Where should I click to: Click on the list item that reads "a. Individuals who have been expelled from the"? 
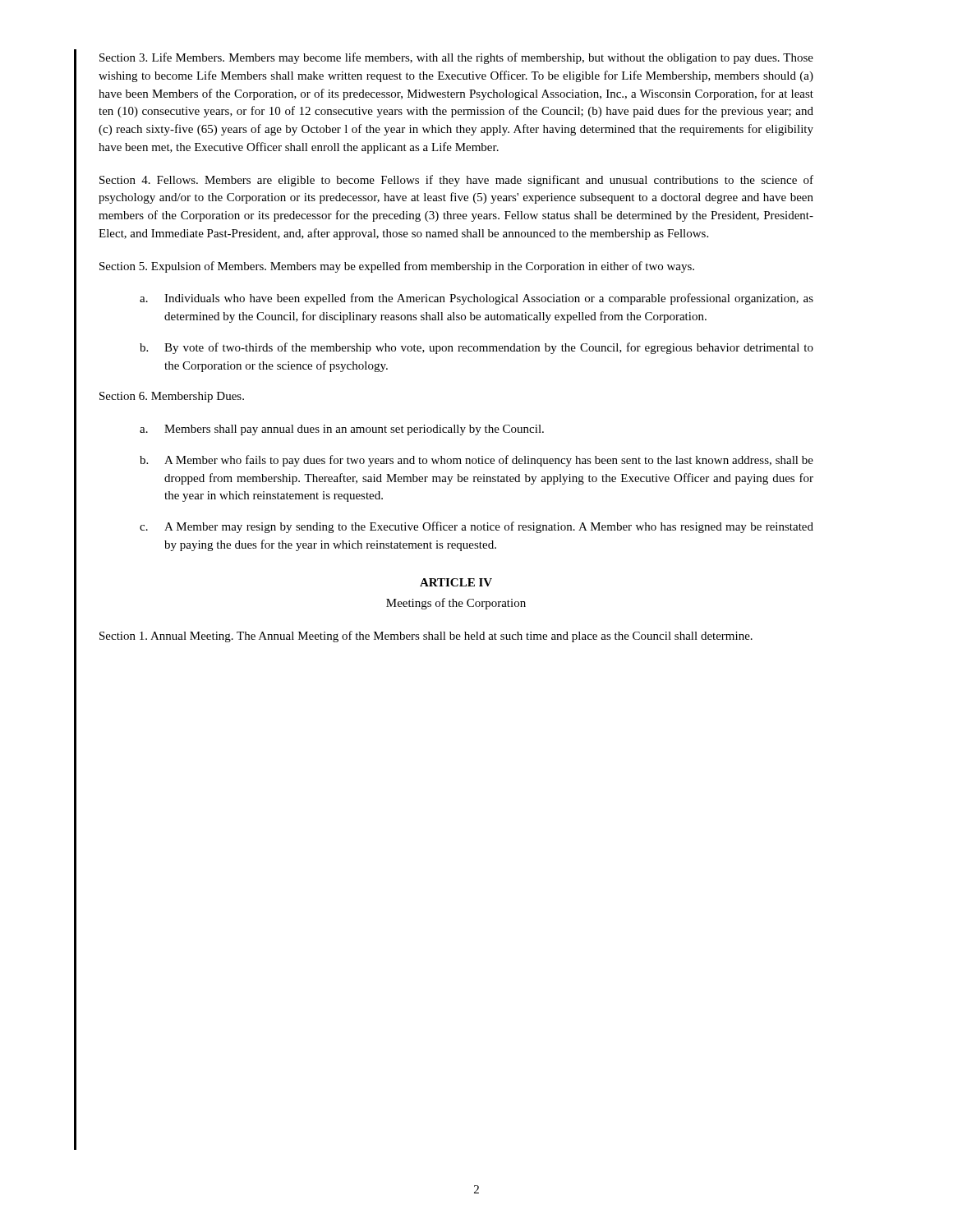[x=476, y=308]
